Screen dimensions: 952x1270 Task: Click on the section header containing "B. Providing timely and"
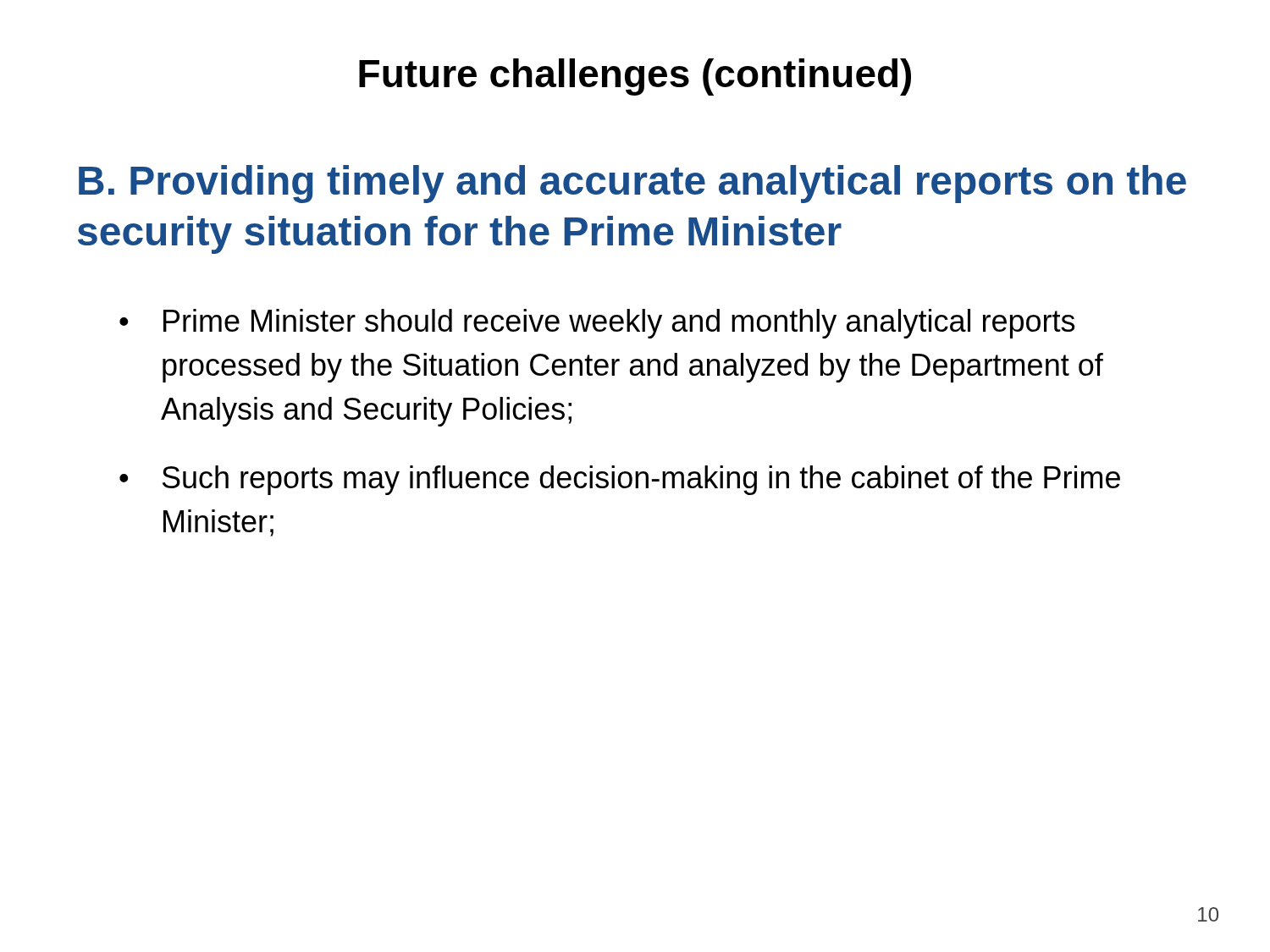[632, 206]
